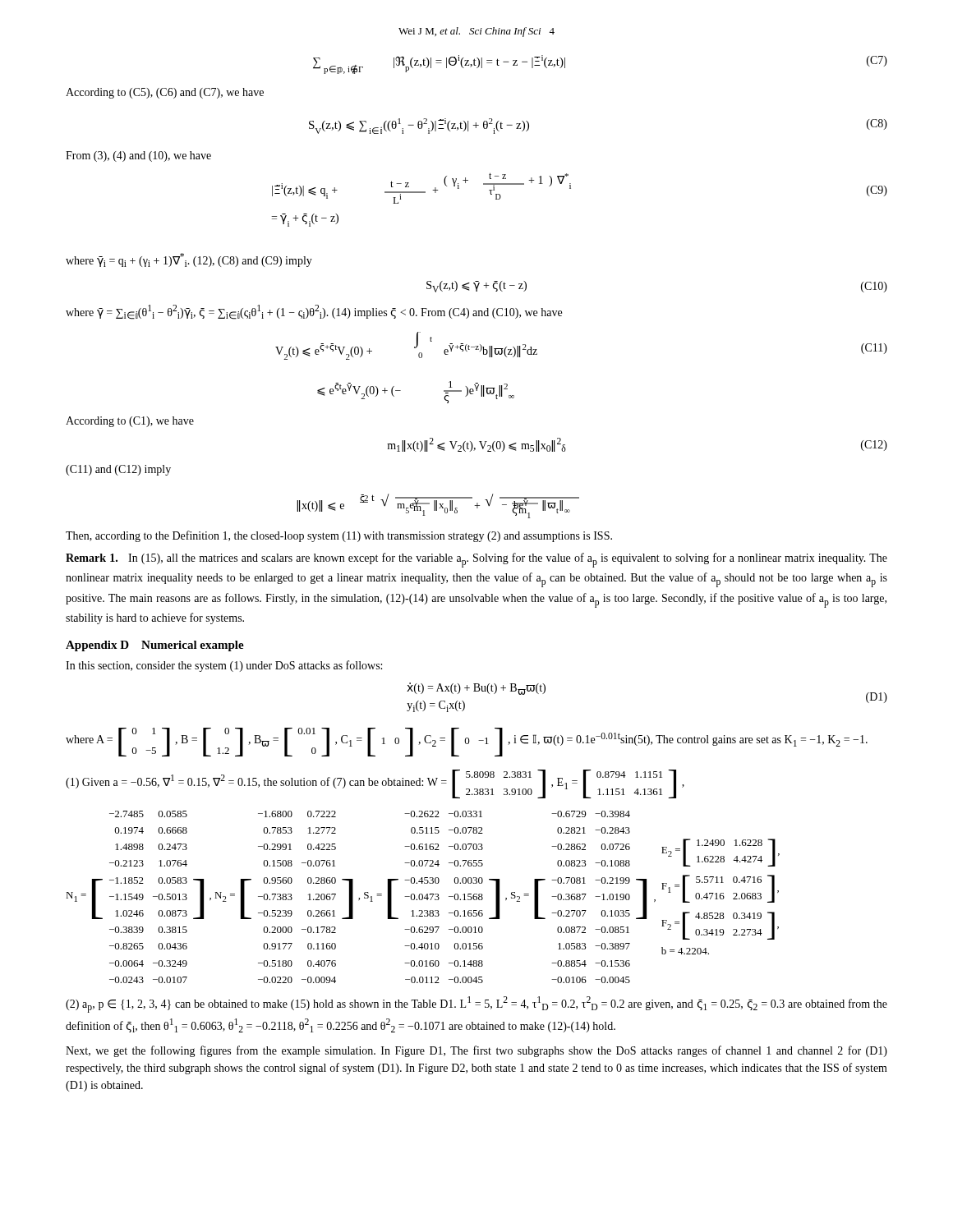Where is the formula that starts "V2(t) ⩽ eς̄+ς̄tV2(0) + ∫ t"?
The image size is (953, 1232).
[476, 368]
